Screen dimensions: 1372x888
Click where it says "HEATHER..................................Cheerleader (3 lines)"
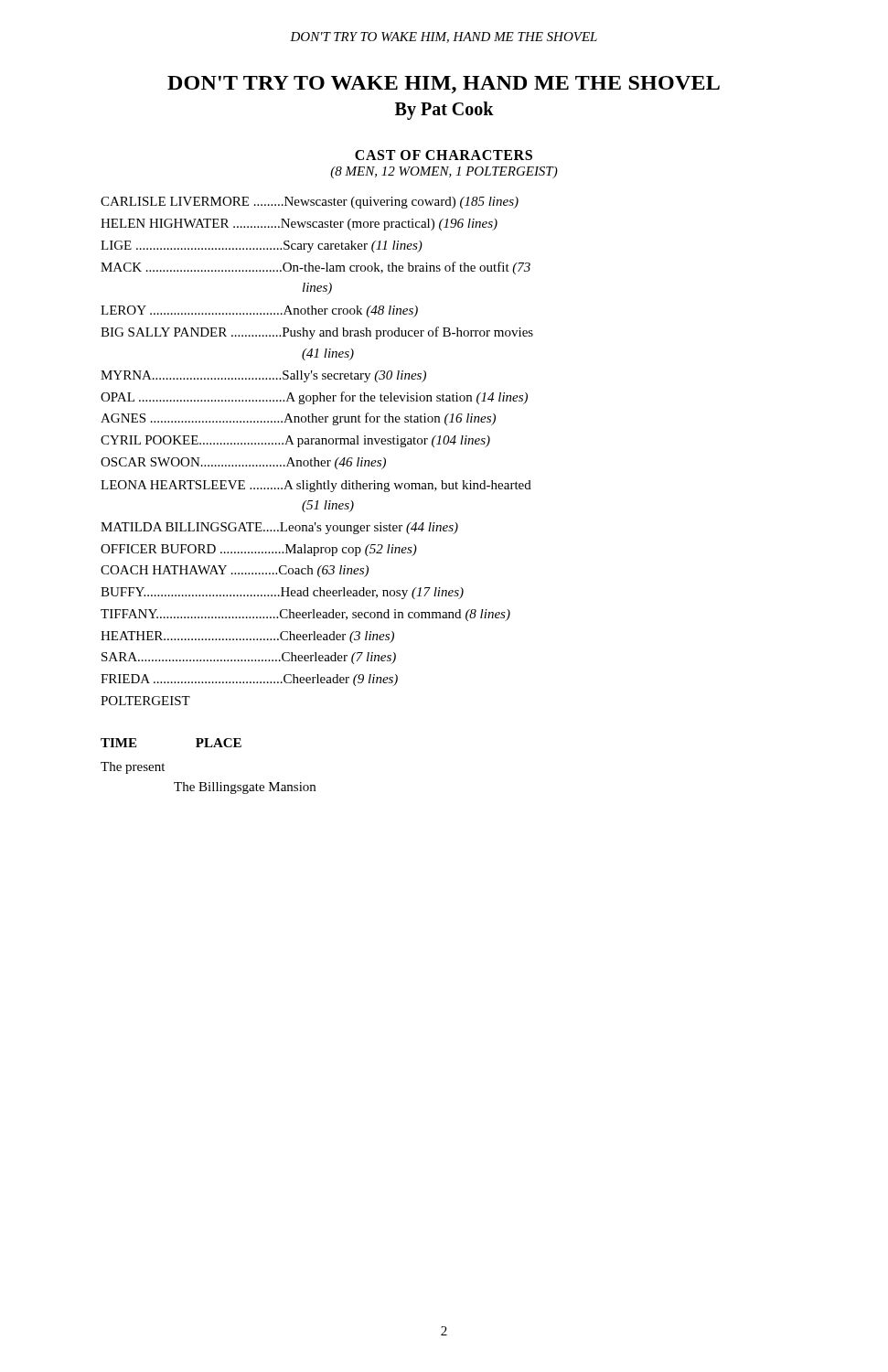(x=248, y=635)
